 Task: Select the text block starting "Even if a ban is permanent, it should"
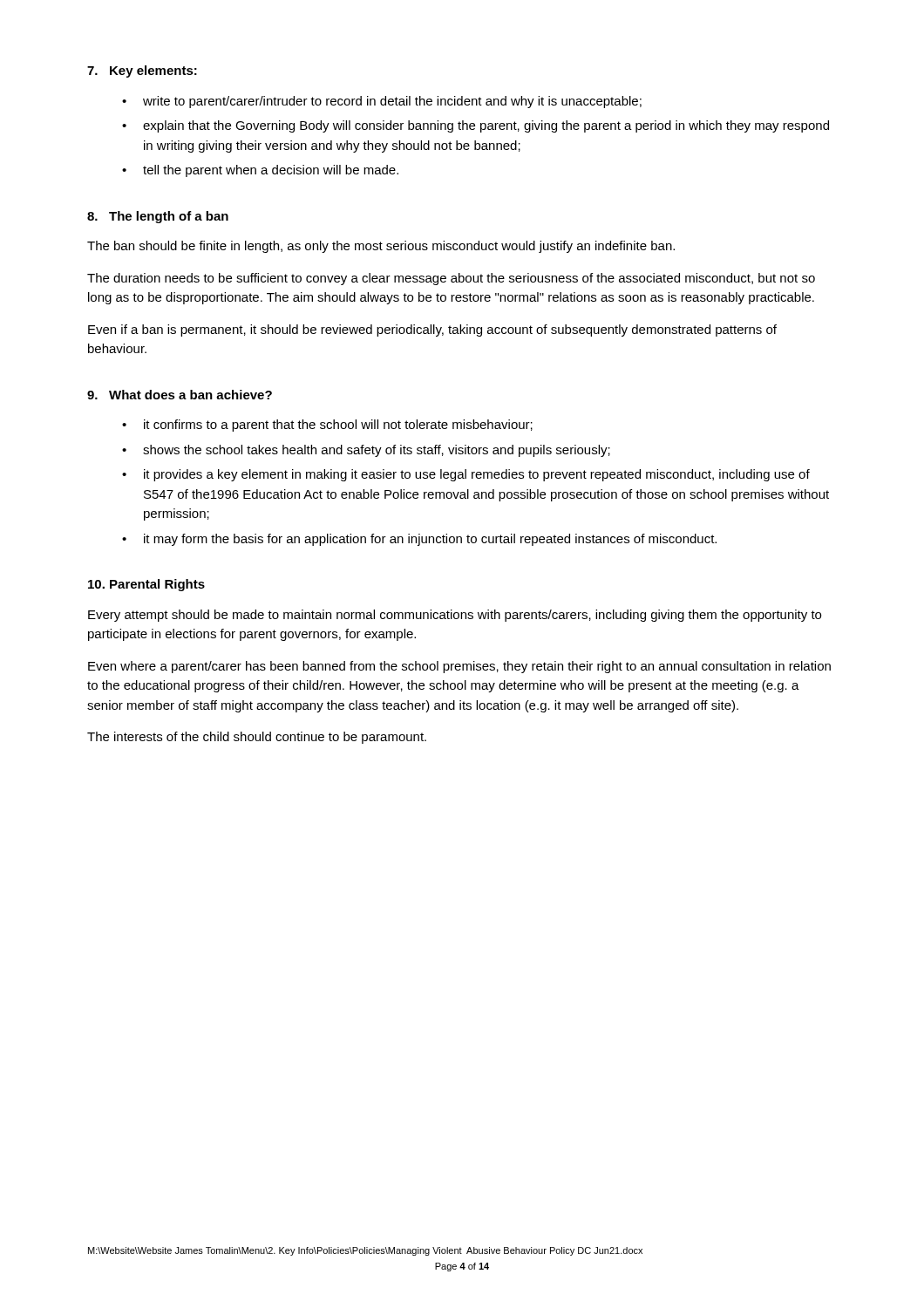(432, 339)
